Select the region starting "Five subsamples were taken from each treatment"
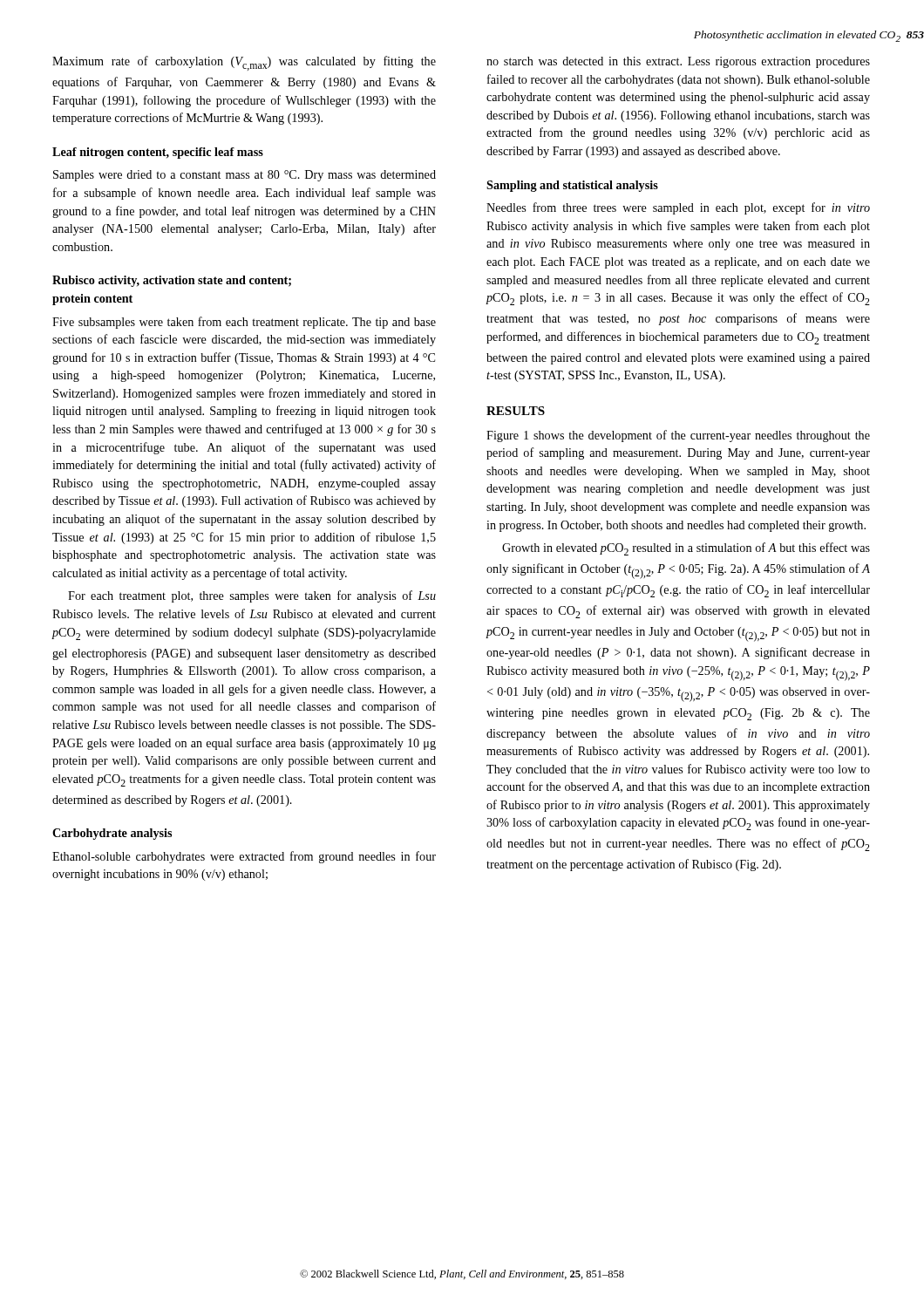Image resolution: width=924 pixels, height=1308 pixels. [244, 561]
